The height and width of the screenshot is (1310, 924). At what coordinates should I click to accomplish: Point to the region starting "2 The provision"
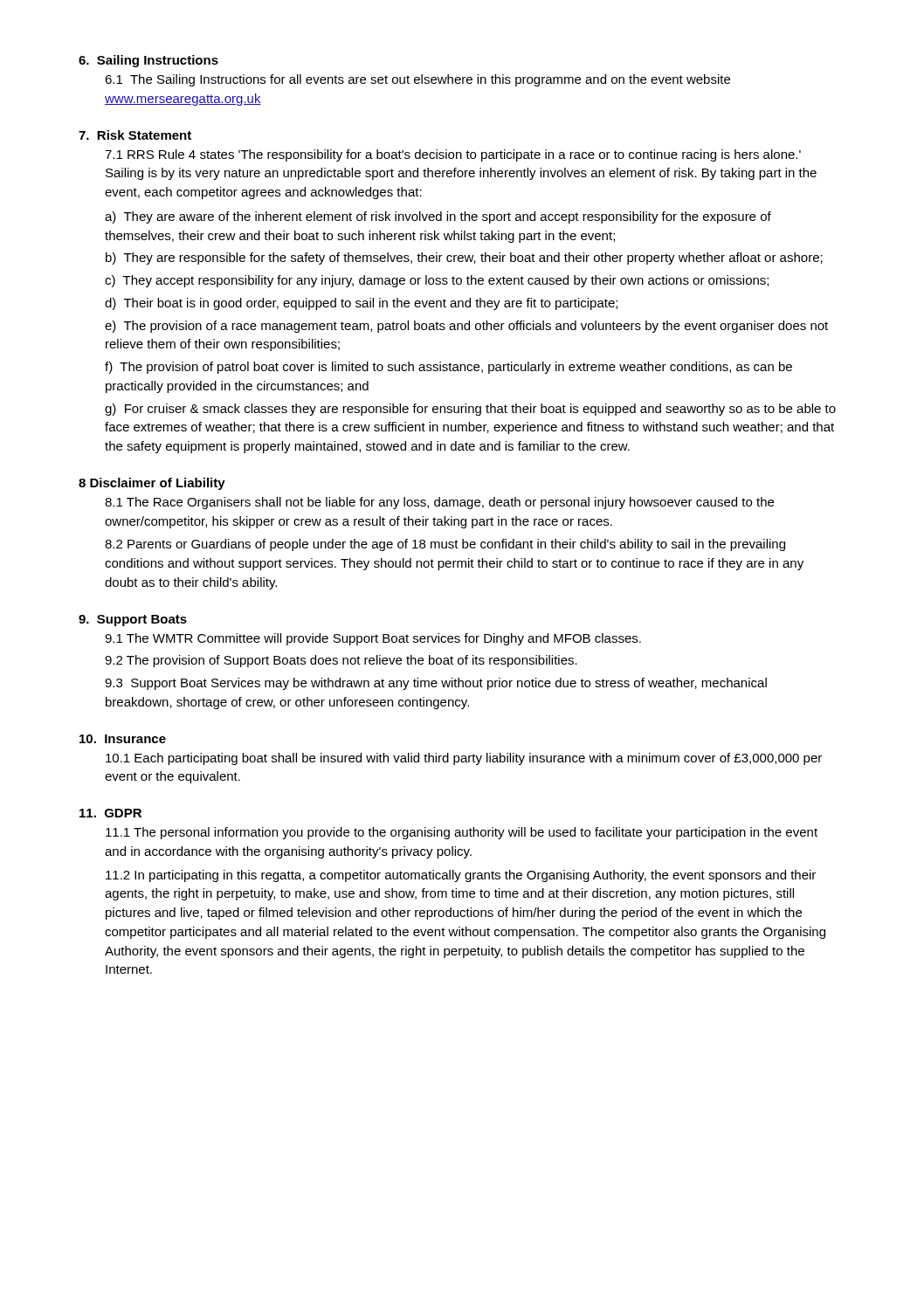[341, 660]
